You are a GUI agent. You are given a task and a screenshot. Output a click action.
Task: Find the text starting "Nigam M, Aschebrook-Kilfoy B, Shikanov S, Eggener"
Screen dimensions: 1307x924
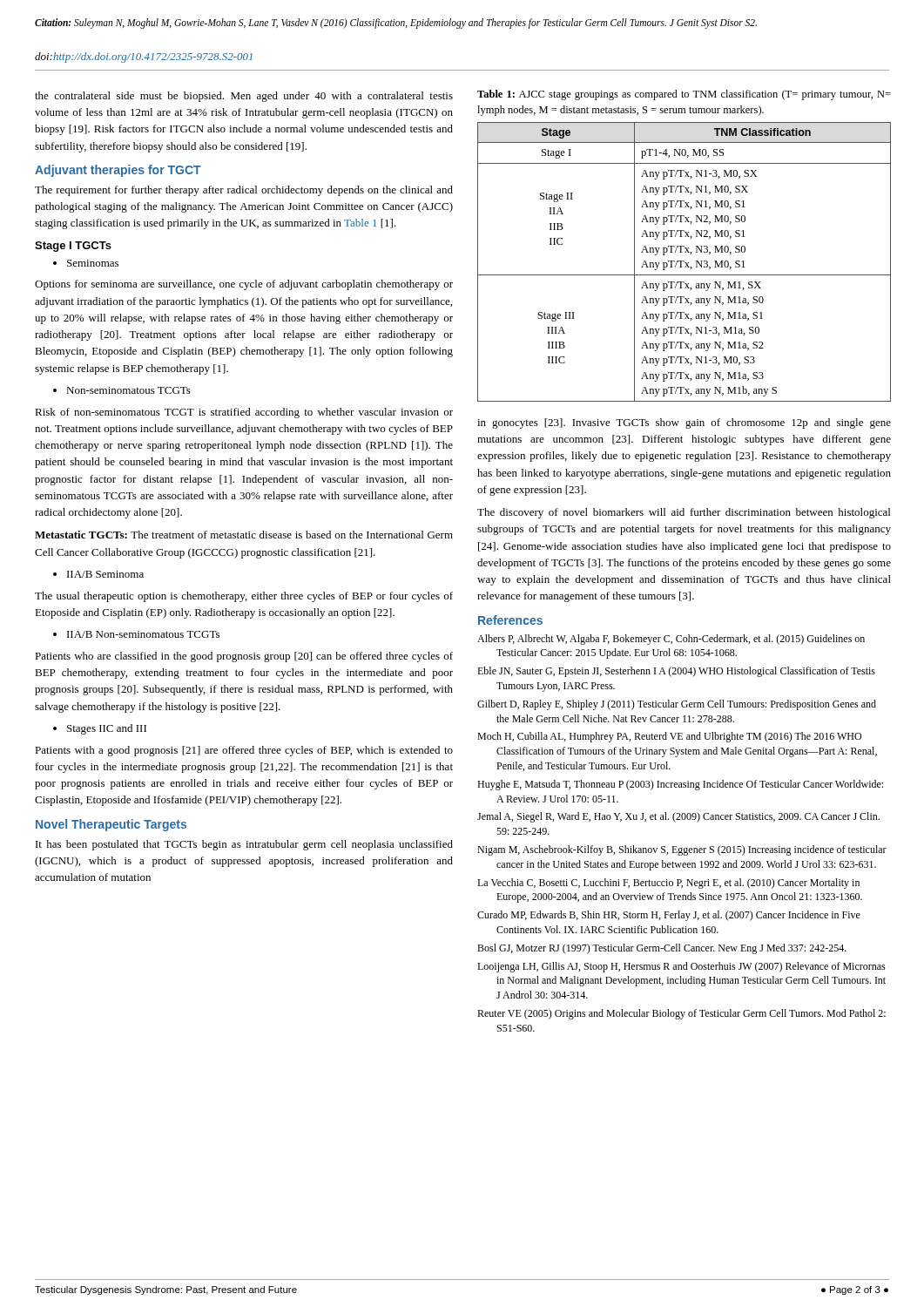click(684, 857)
